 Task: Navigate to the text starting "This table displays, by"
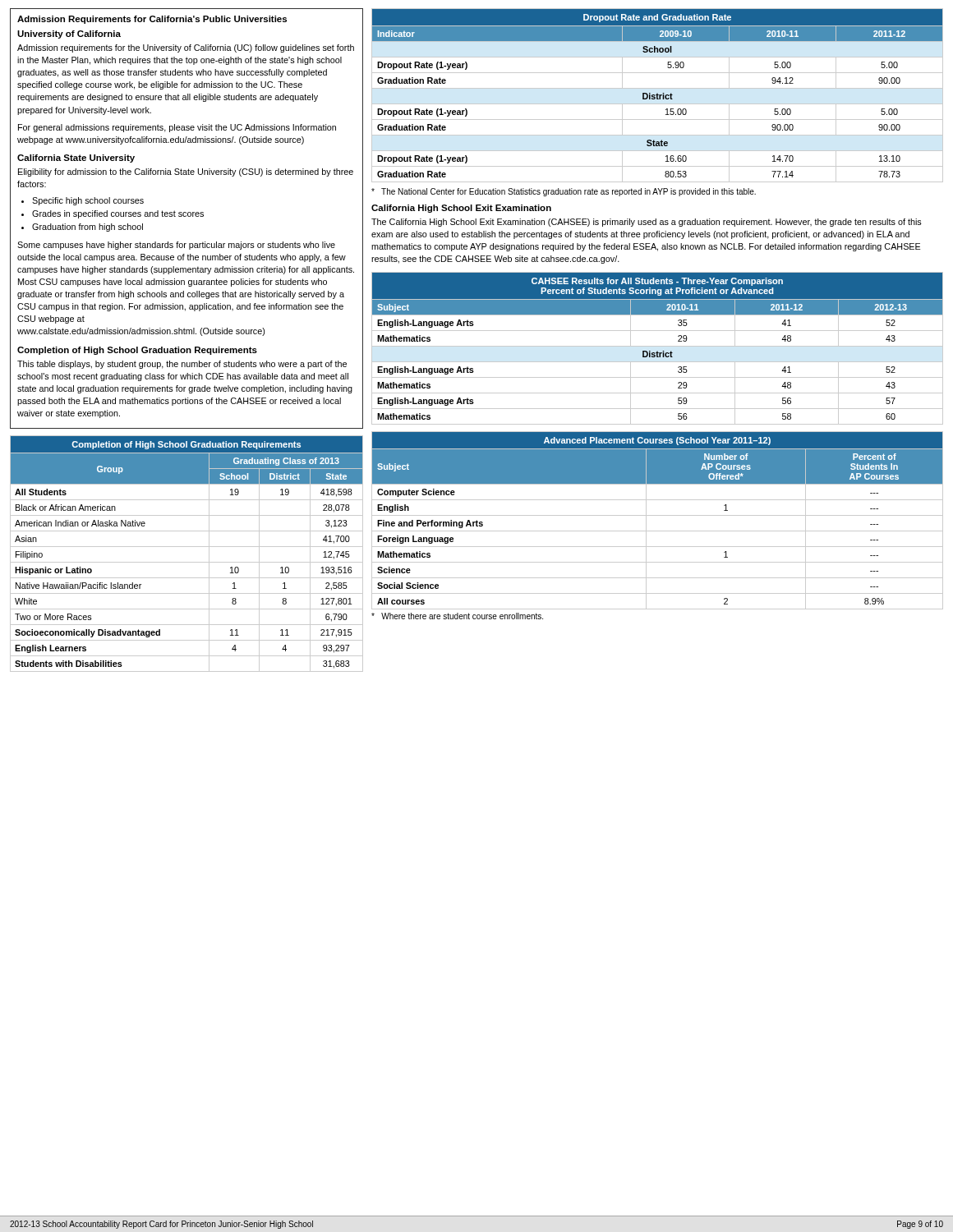tap(185, 388)
